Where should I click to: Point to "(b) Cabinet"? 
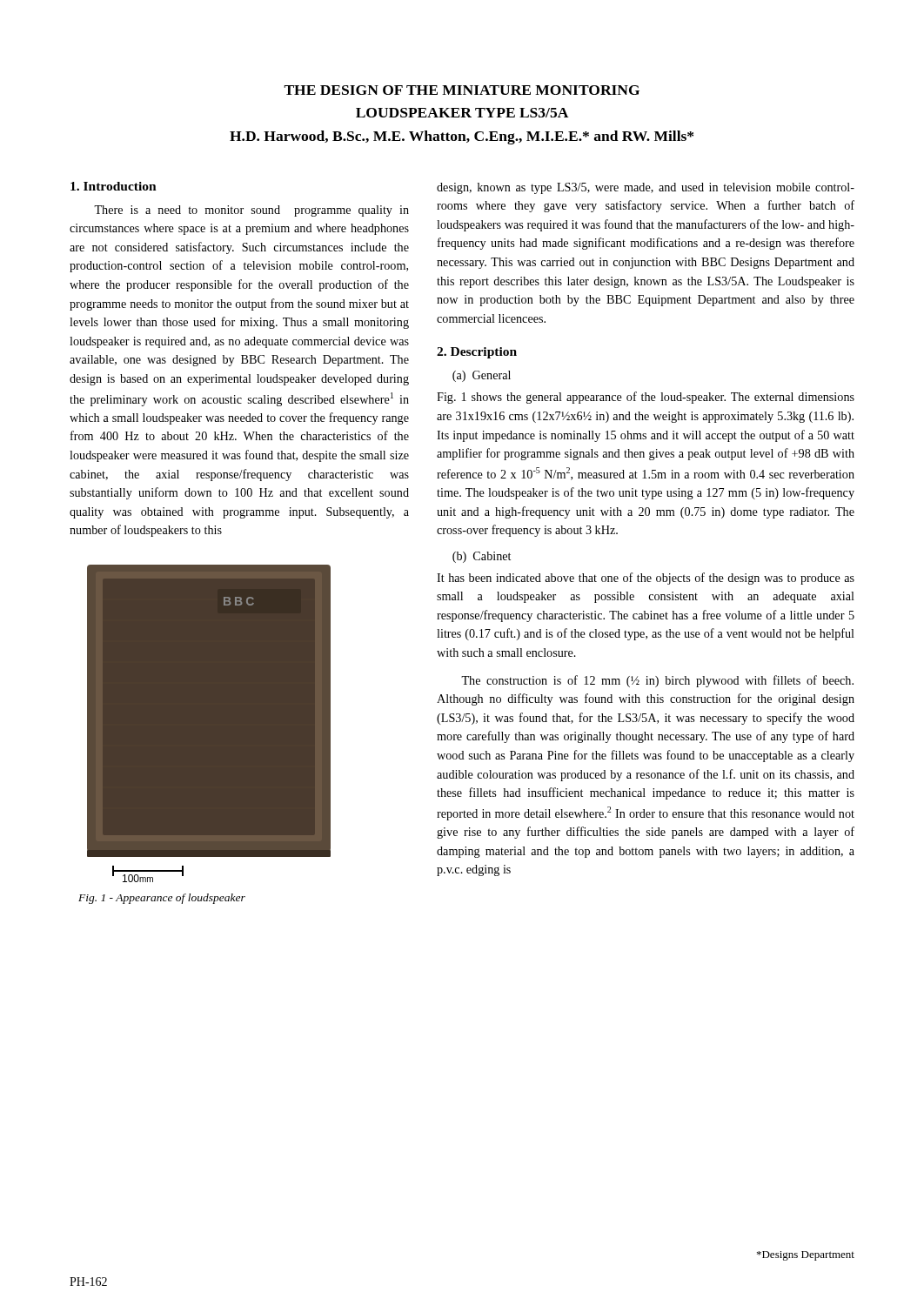click(x=474, y=556)
